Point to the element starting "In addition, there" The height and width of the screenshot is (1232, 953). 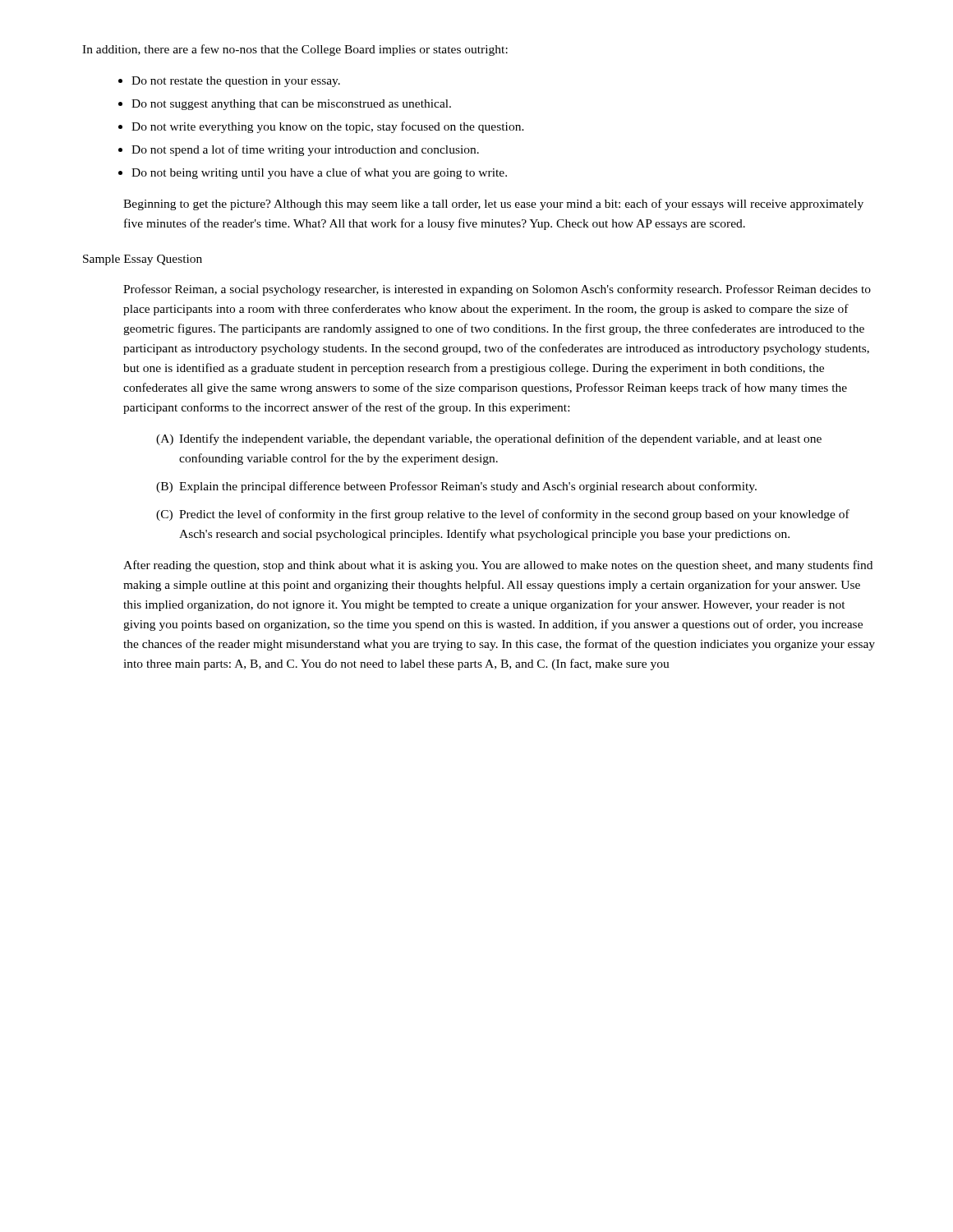pos(295,49)
